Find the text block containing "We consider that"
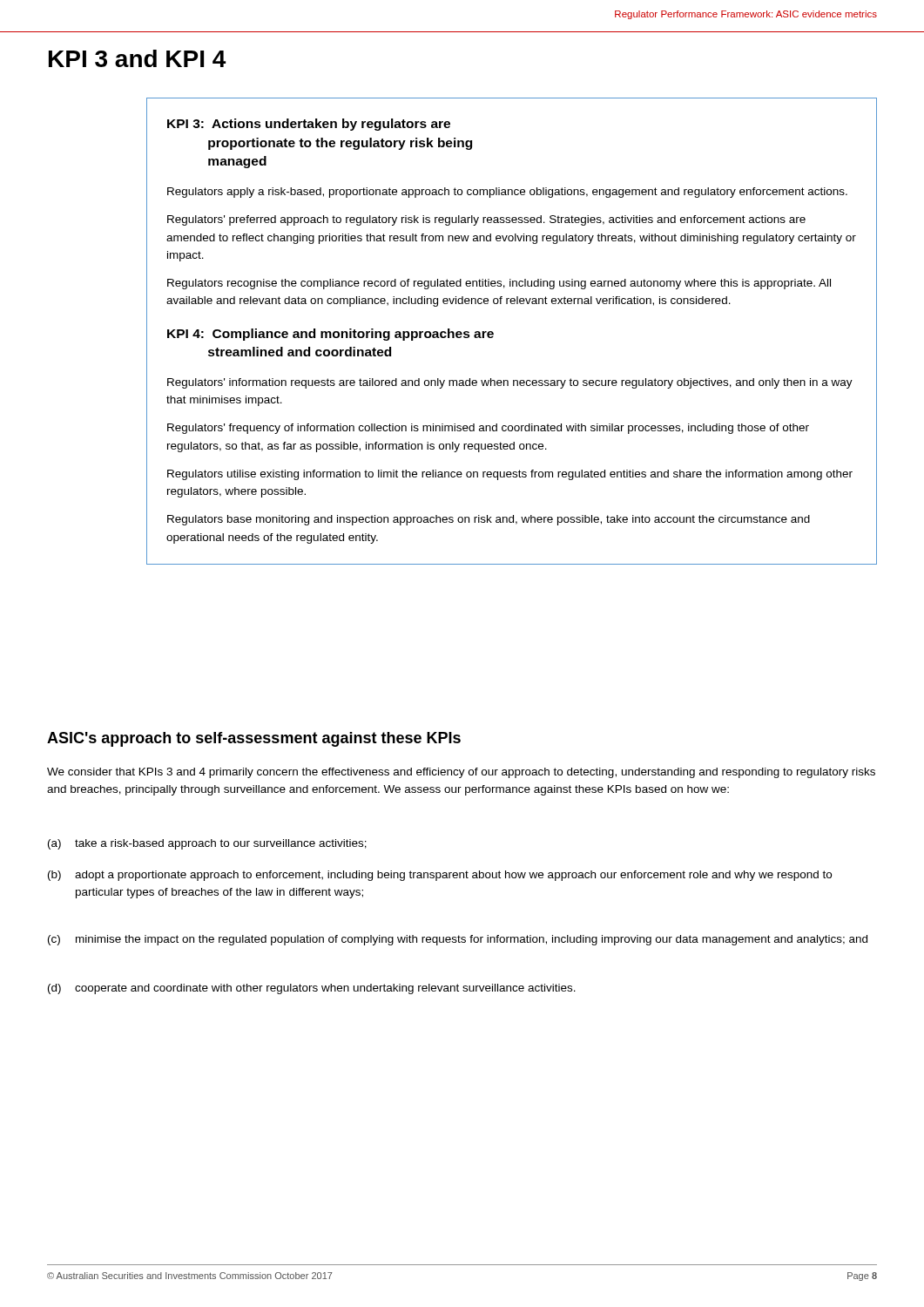The image size is (924, 1307). point(461,780)
